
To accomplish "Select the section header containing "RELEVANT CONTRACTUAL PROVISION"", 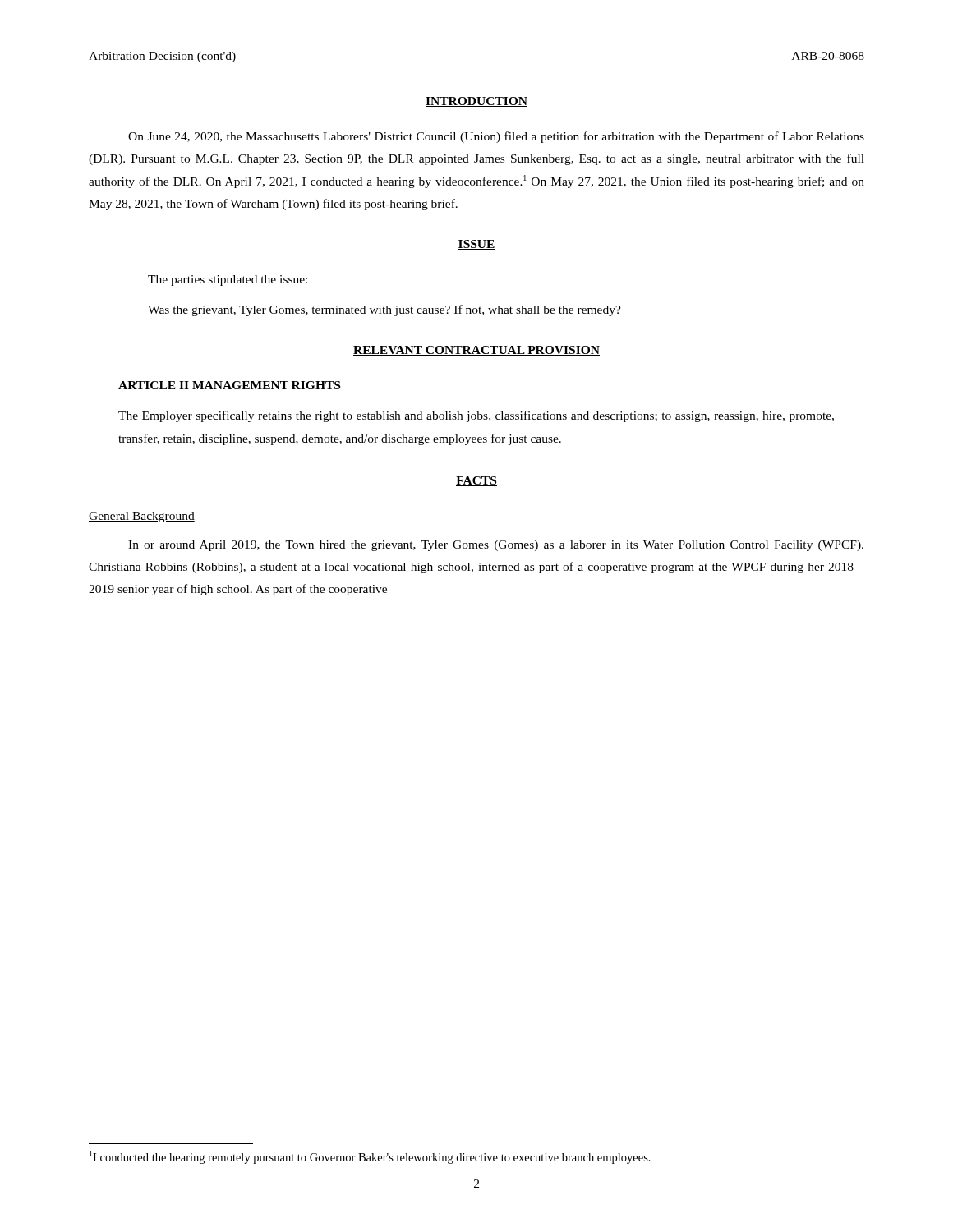I will pyautogui.click(x=476, y=350).
